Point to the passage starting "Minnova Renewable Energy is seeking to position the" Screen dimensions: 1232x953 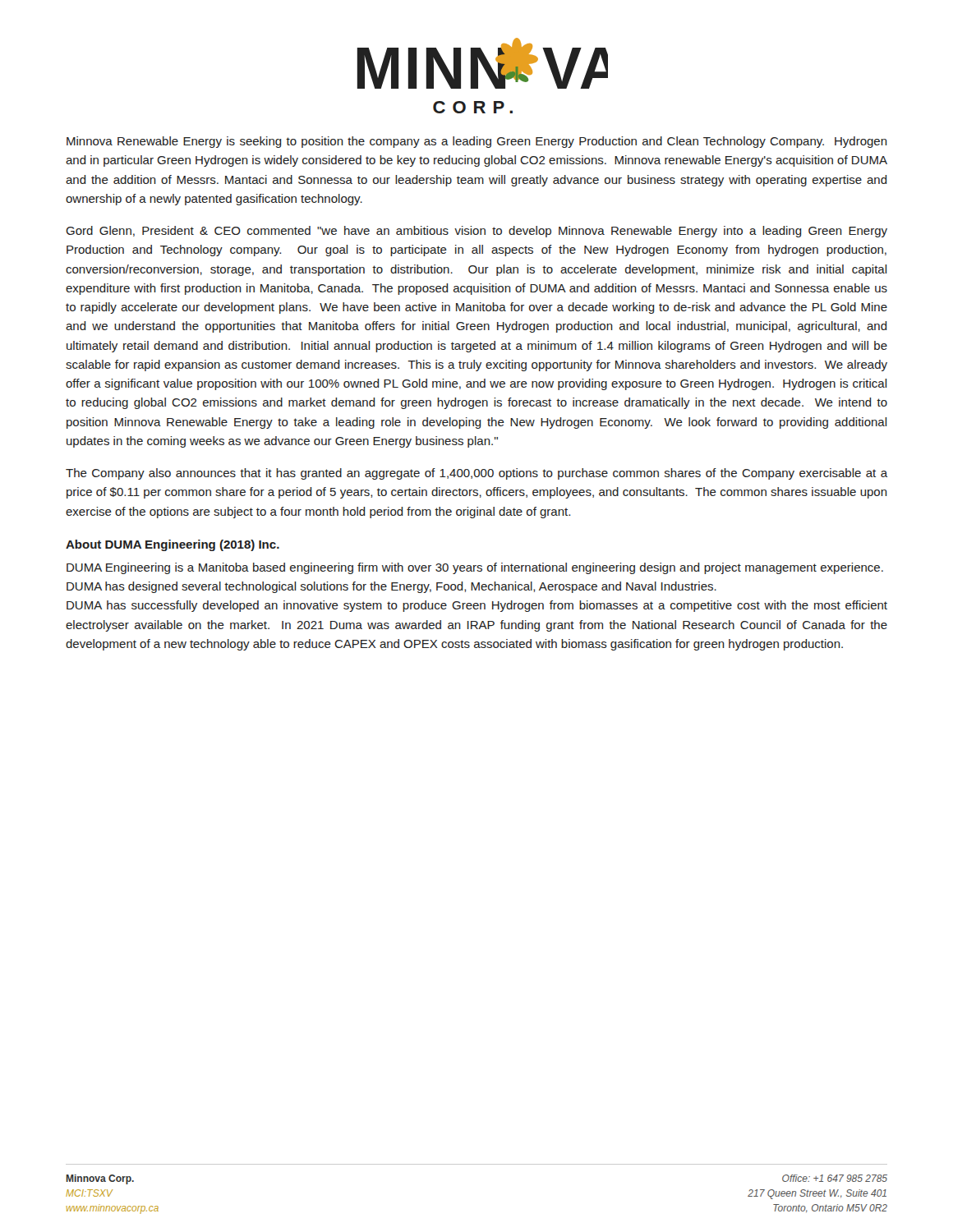476,170
